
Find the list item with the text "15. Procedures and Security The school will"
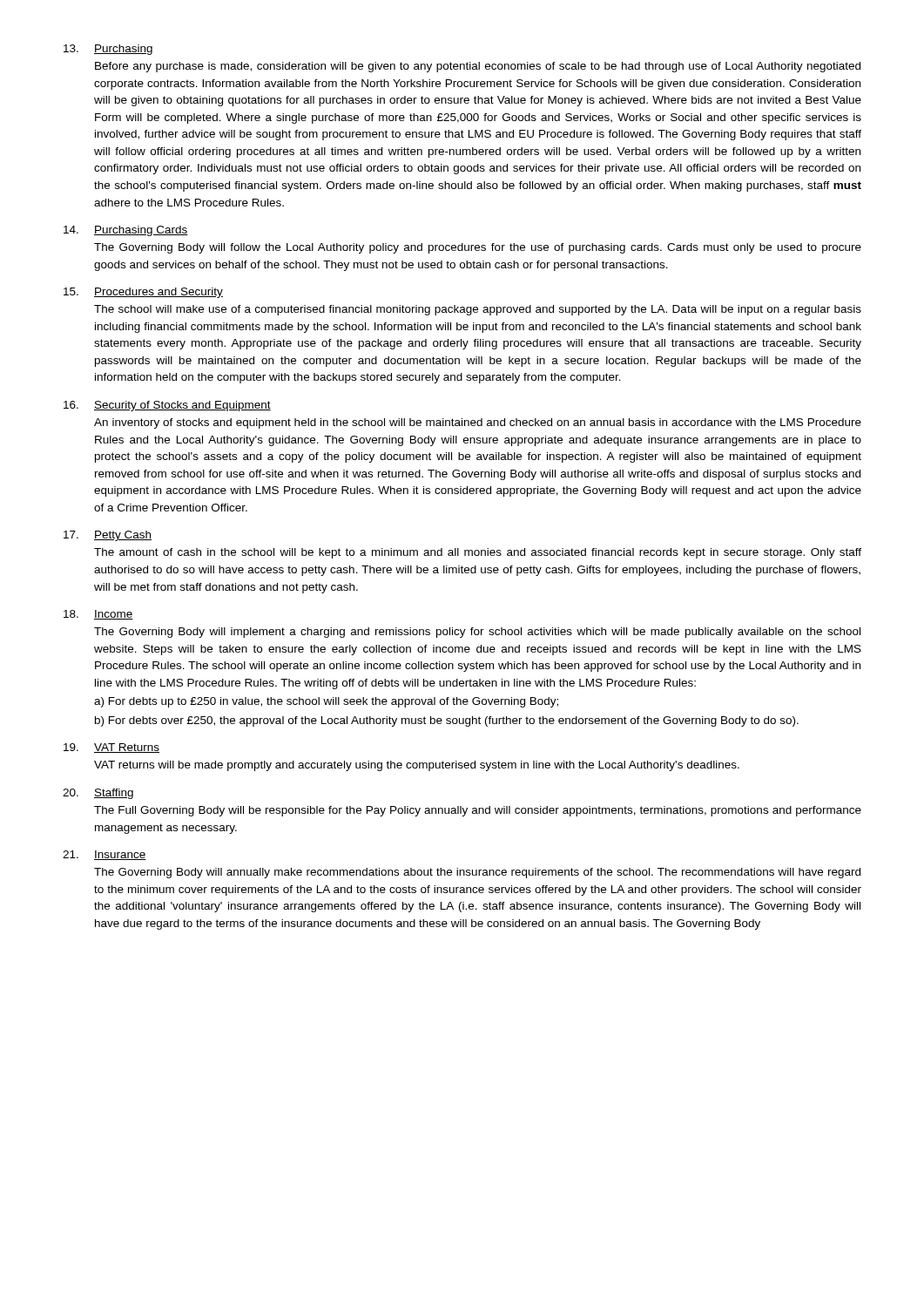click(x=462, y=336)
